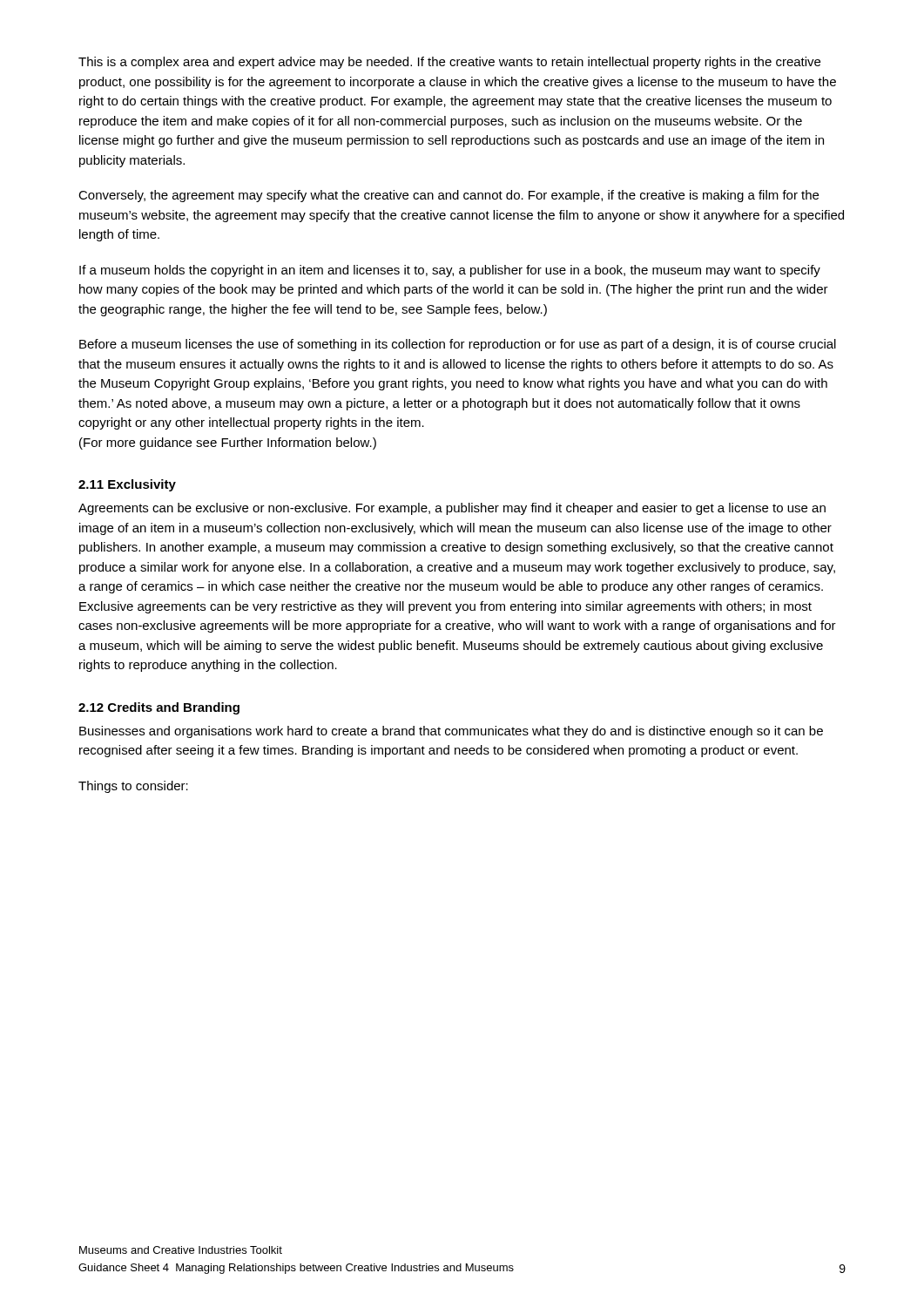This screenshot has width=924, height=1307.
Task: Find the text block that says "Before a museum licenses the use"
Action: coord(457,393)
